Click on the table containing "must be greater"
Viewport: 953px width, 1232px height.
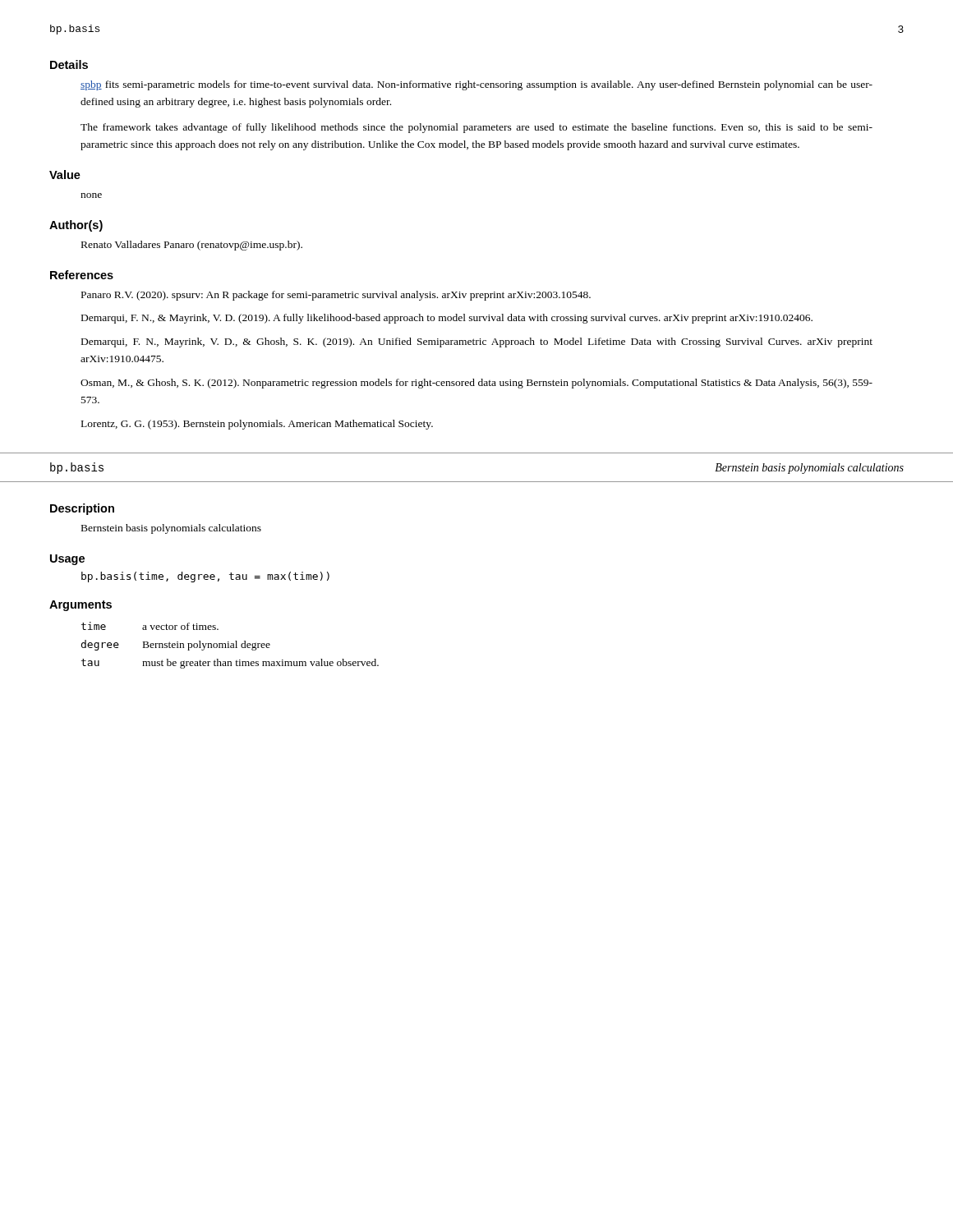tap(476, 645)
